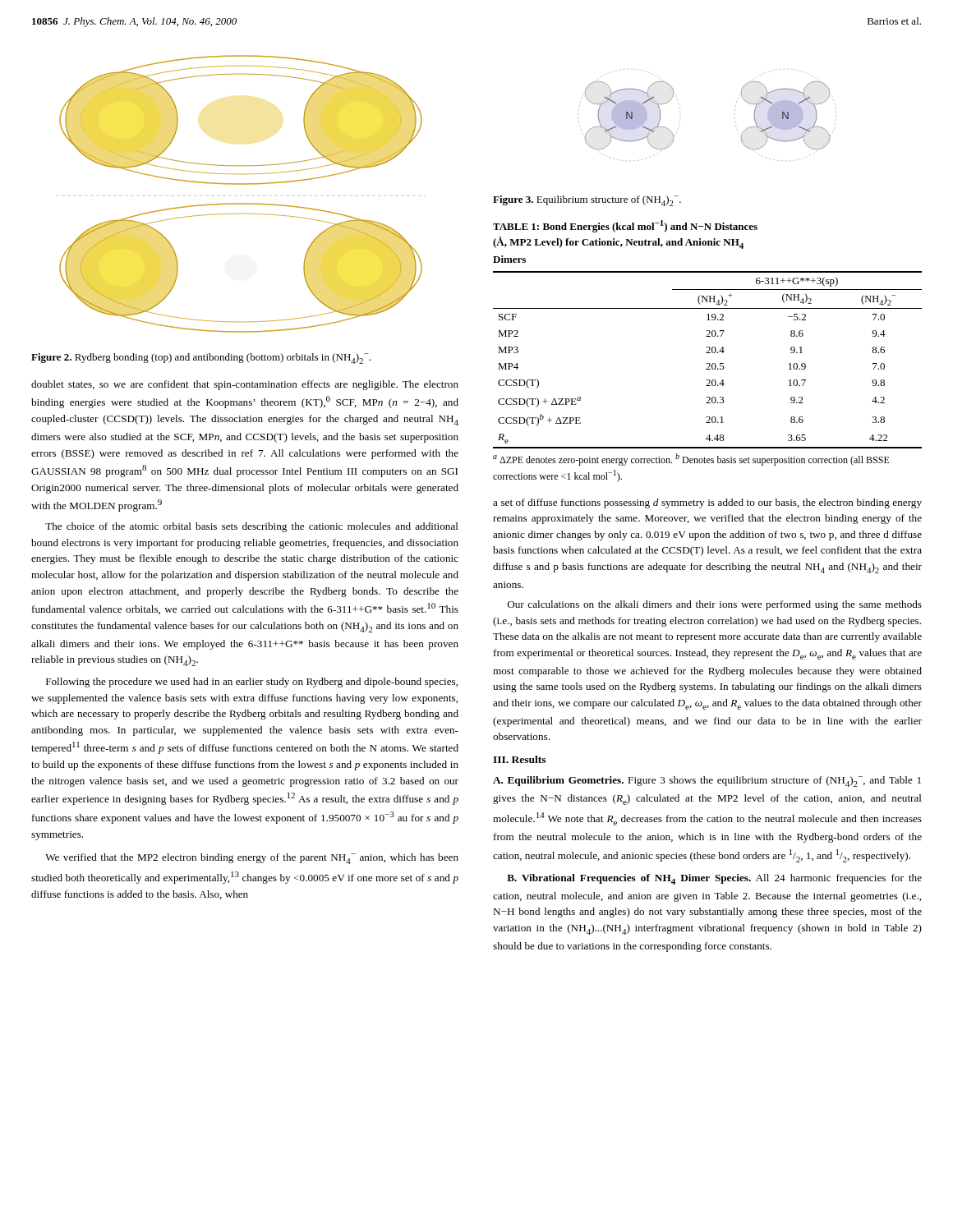Point to the block beginning "a set of"

[x=707, y=619]
